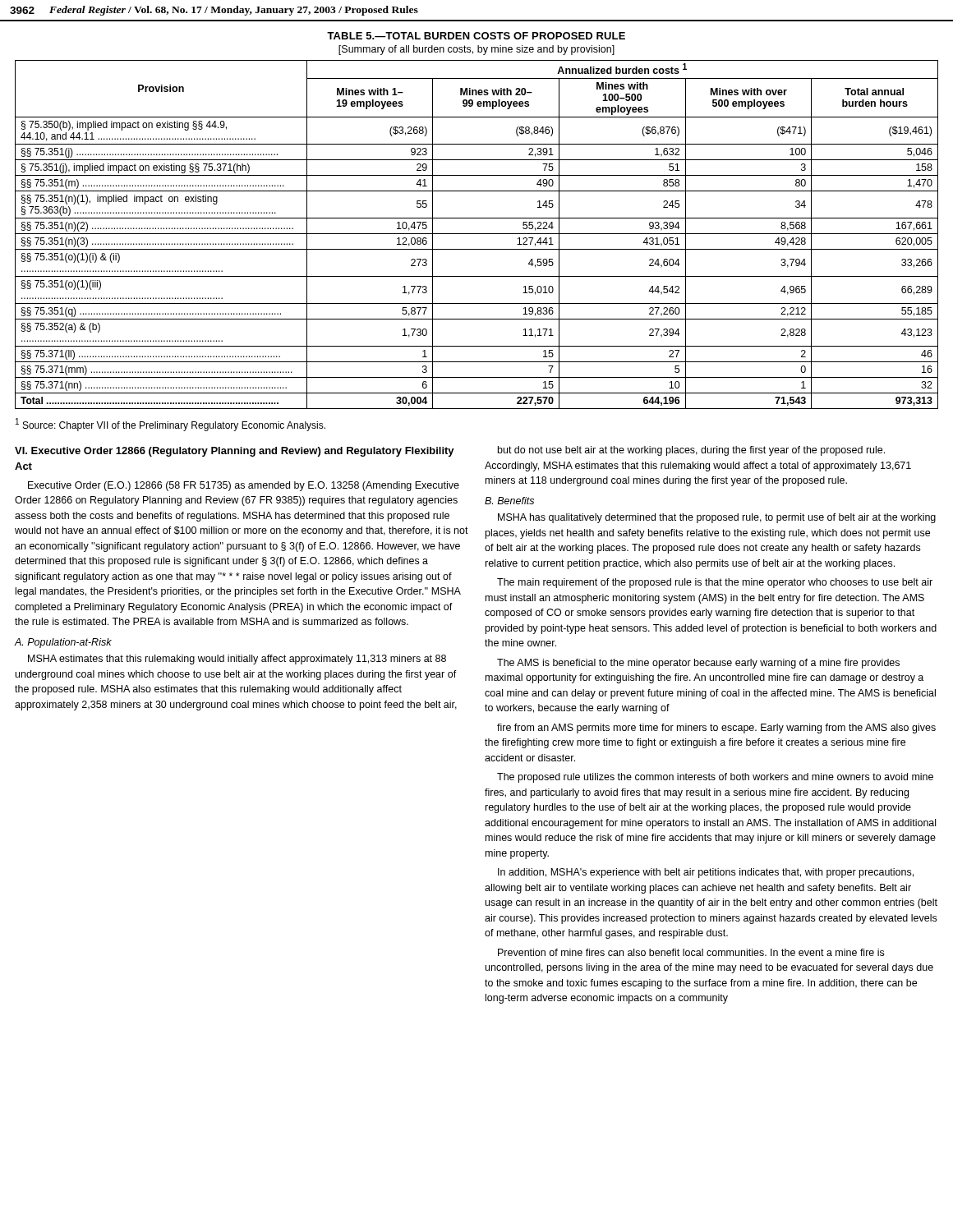Click the caption
The height and width of the screenshot is (1232, 953).
click(x=476, y=49)
